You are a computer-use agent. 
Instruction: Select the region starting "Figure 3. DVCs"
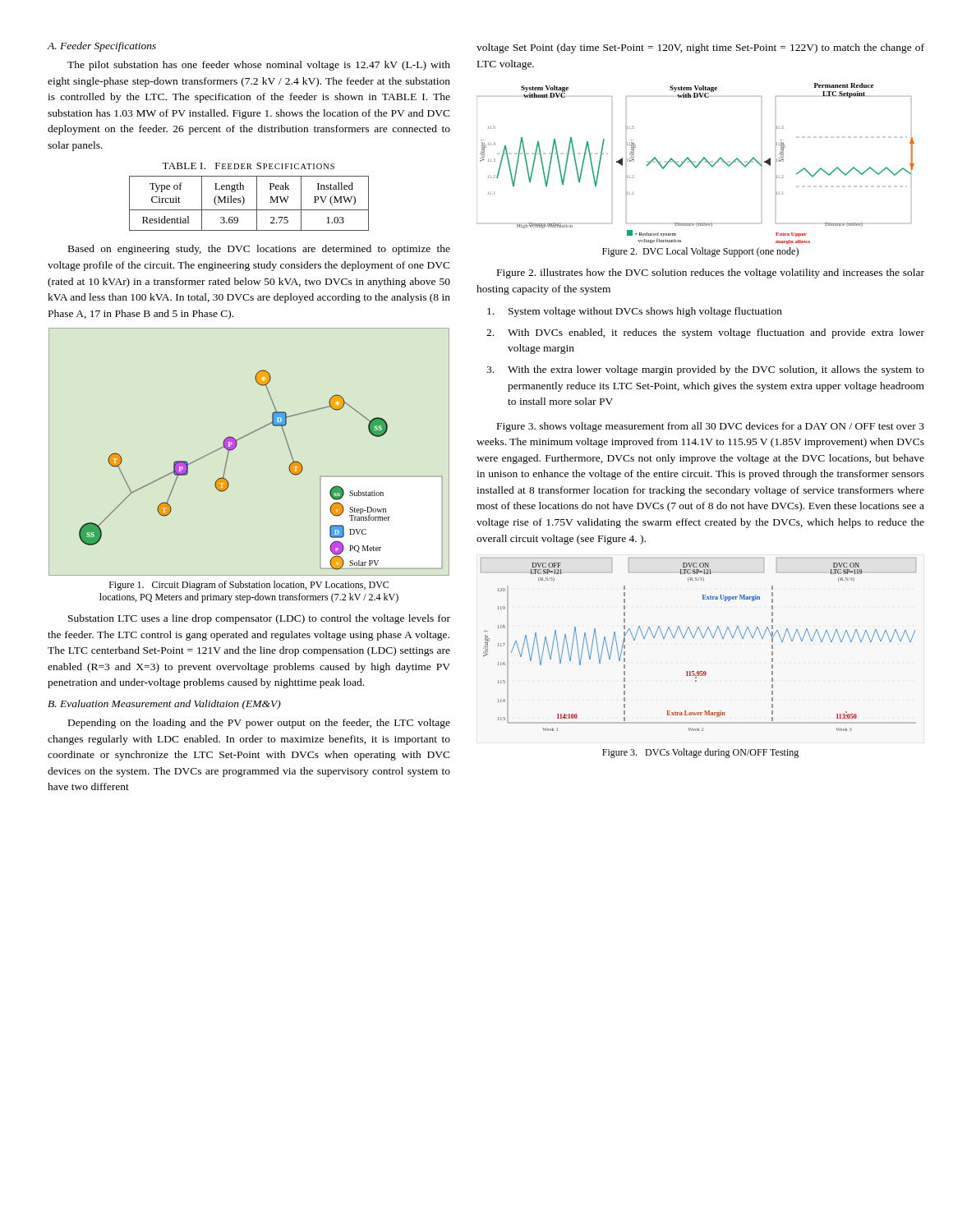[700, 752]
